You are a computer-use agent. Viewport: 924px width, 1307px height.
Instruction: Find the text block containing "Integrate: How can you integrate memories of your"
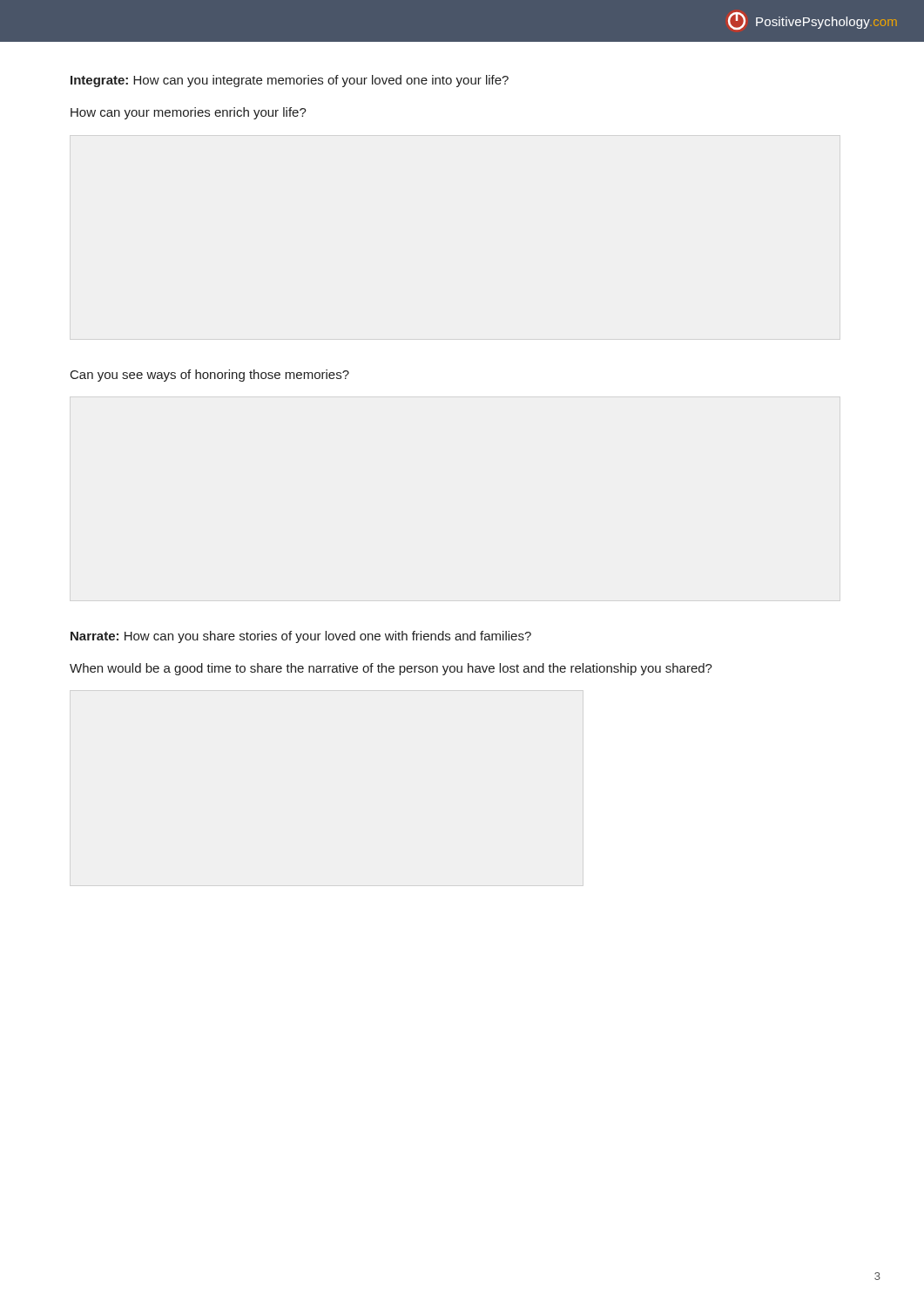[289, 80]
